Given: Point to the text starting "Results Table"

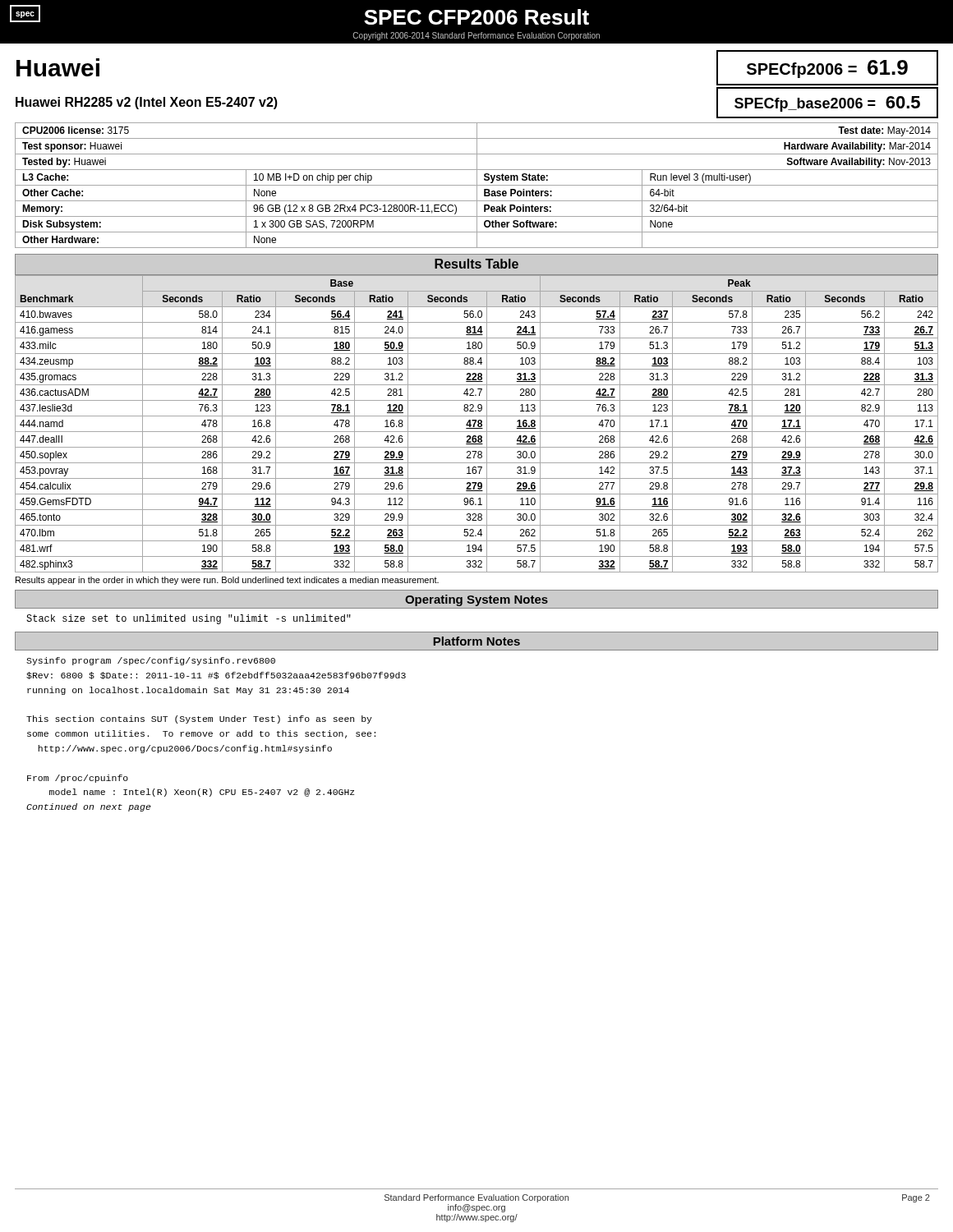Looking at the screenshot, I should 476,264.
